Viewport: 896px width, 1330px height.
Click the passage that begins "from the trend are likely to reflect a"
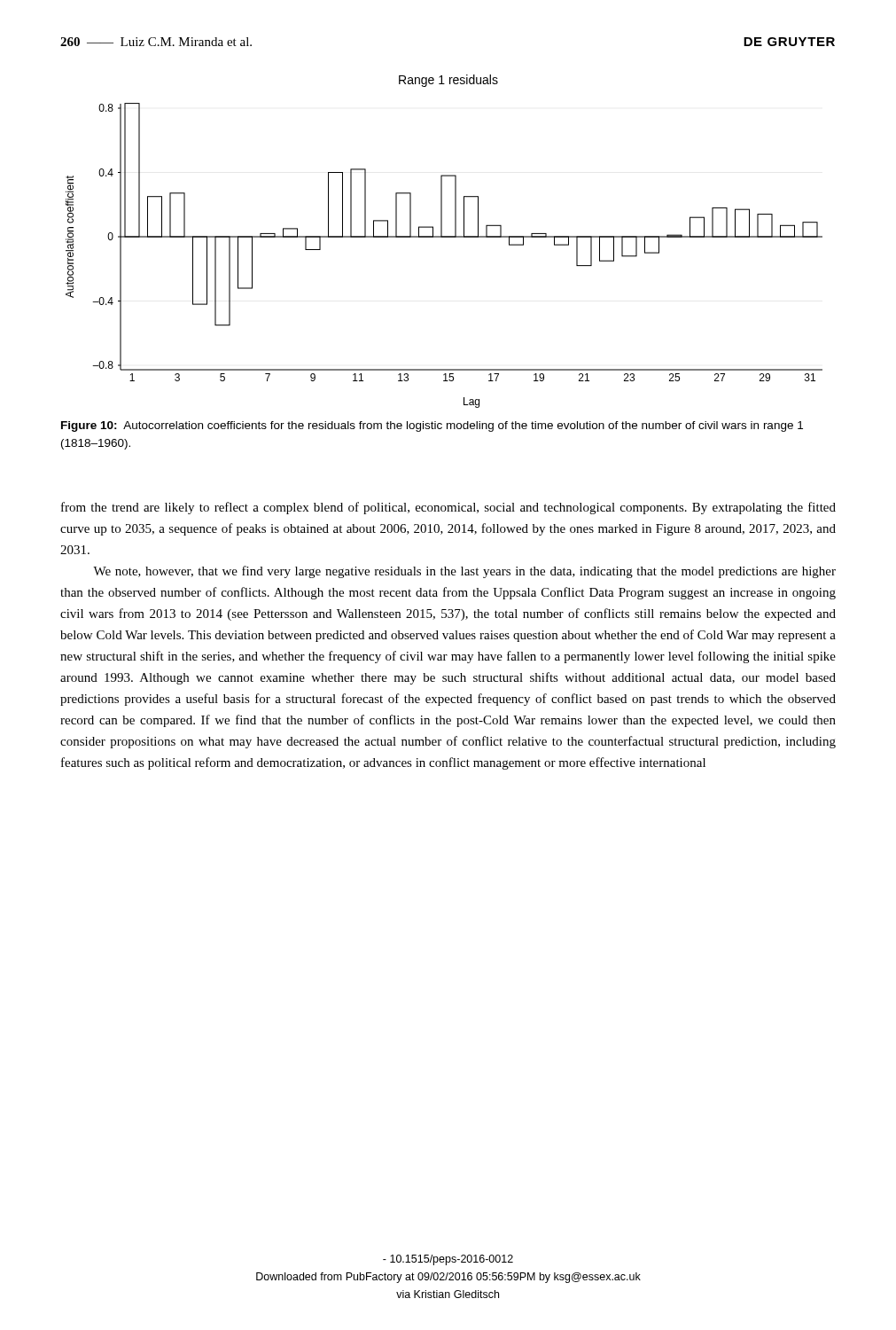pyautogui.click(x=448, y=635)
